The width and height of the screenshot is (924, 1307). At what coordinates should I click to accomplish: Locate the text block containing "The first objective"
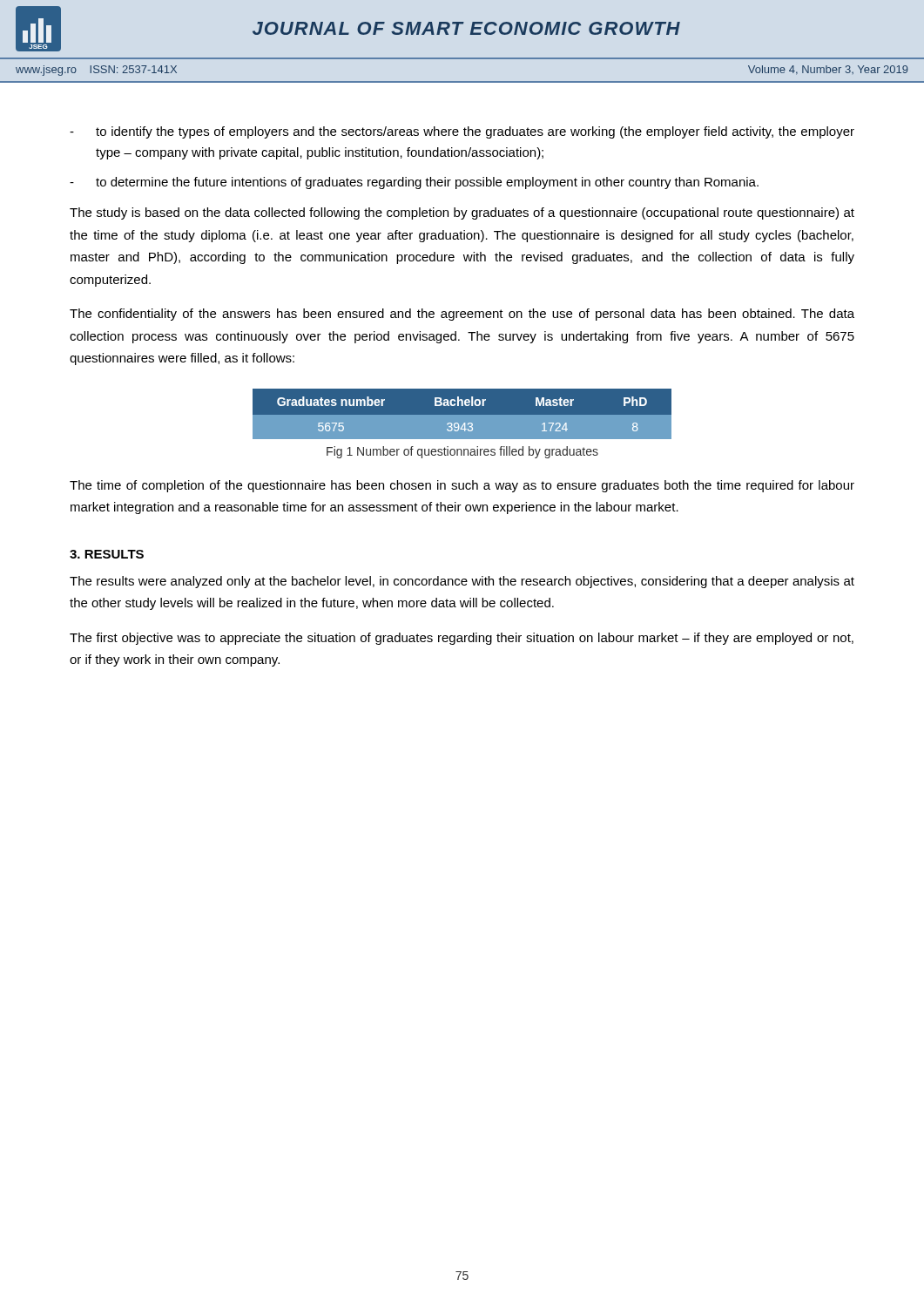(462, 648)
